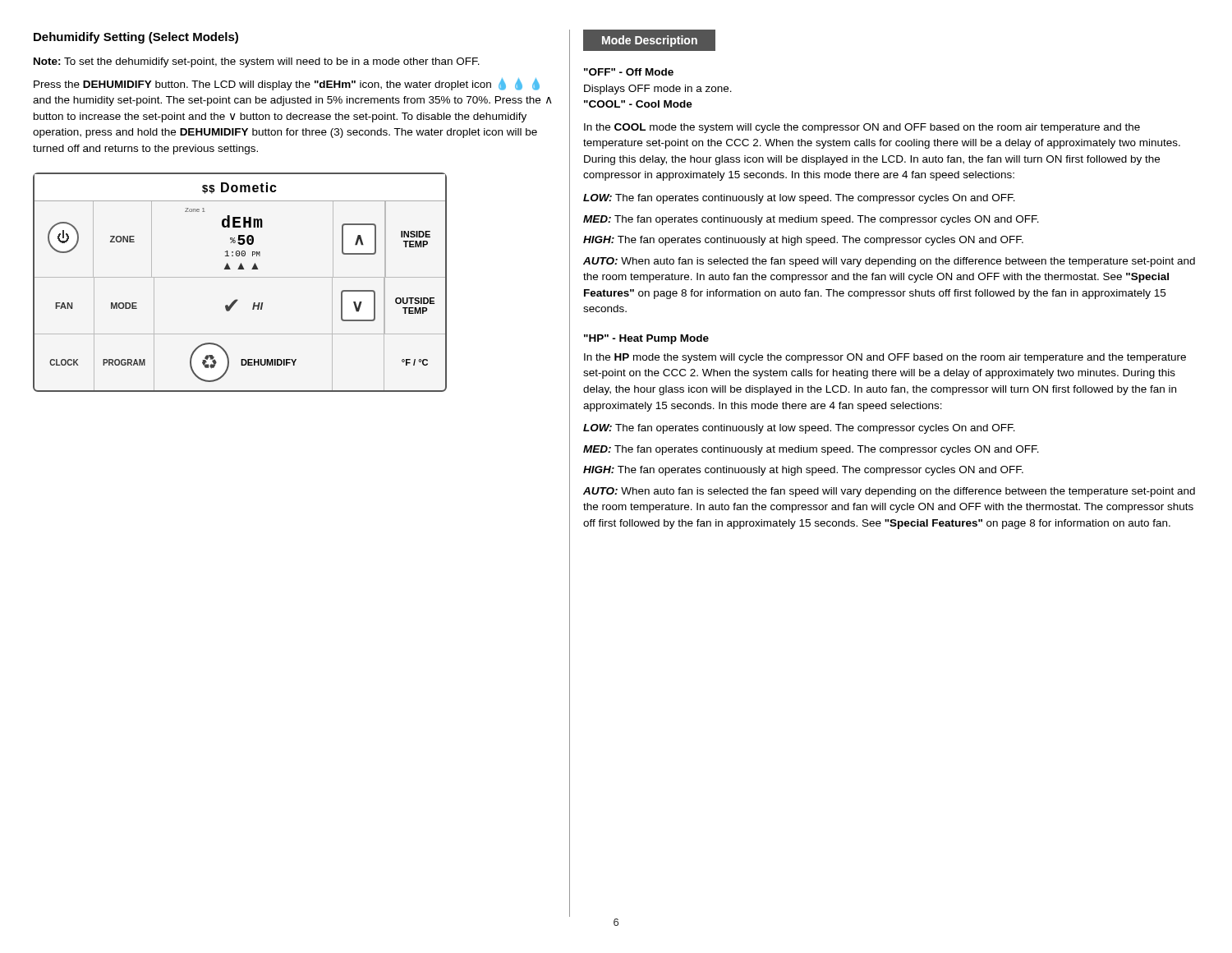Select the section header that says "Mode Description"

(649, 40)
